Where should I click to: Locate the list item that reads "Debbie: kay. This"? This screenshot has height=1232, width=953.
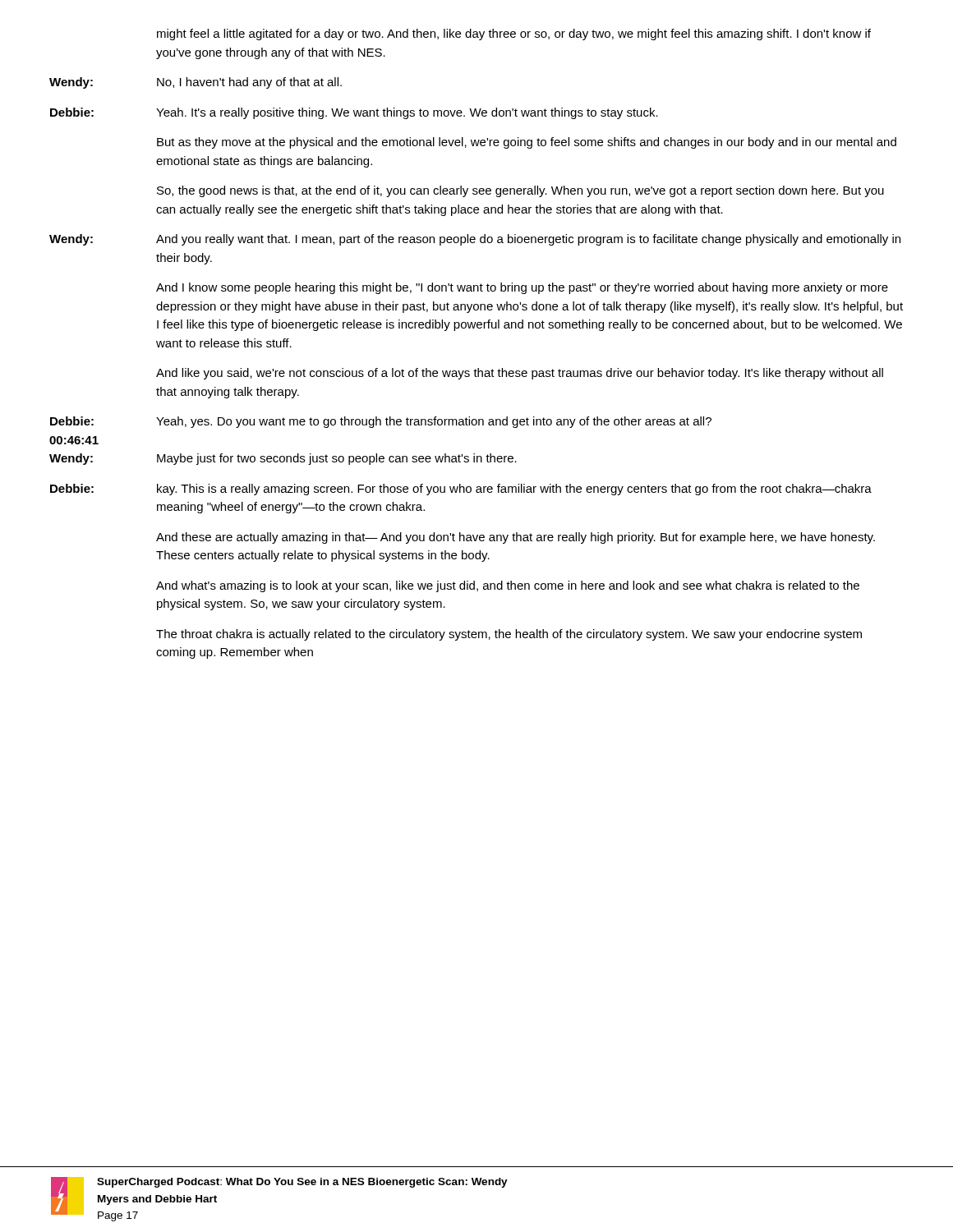(476, 503)
